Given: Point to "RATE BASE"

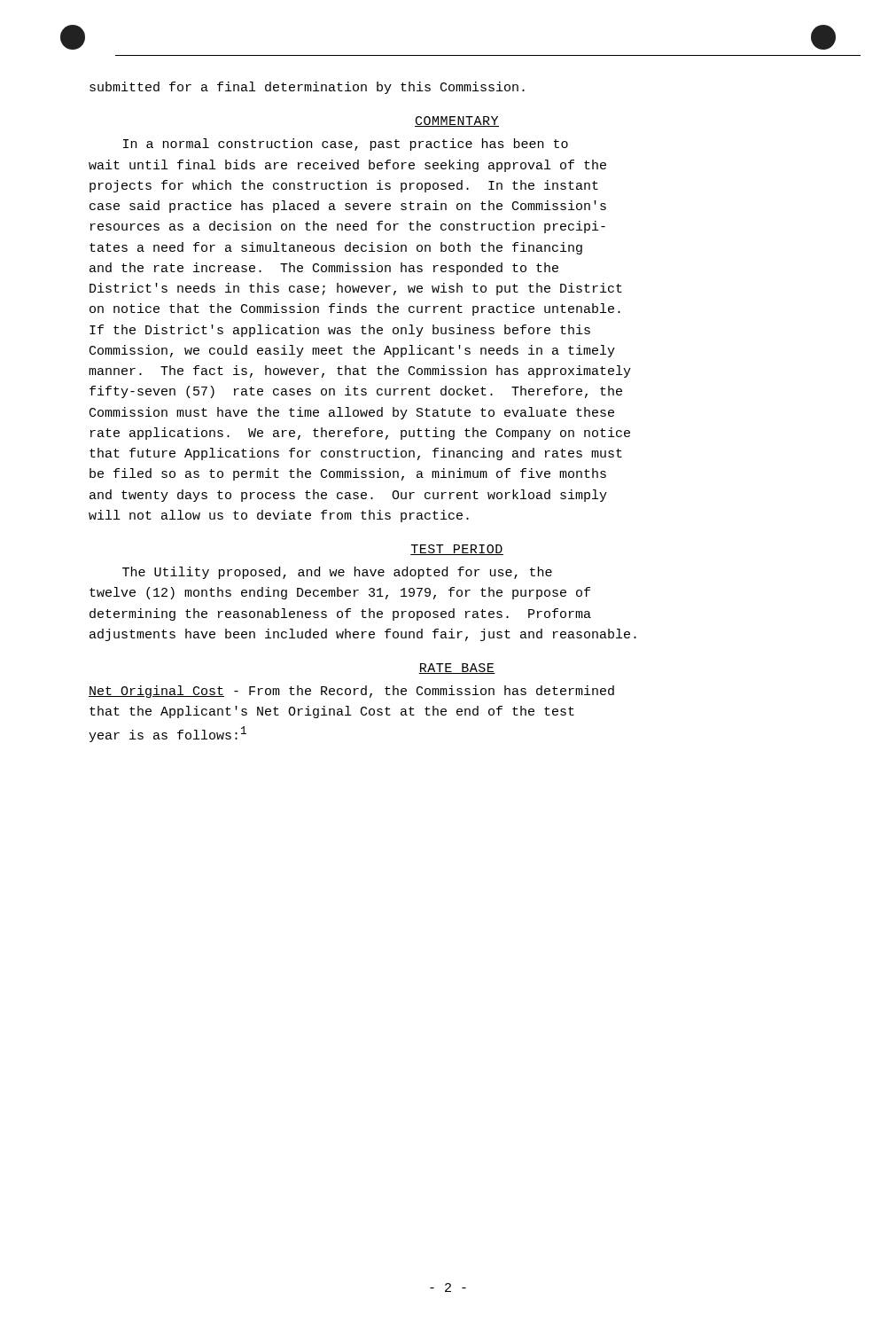Looking at the screenshot, I should tap(457, 669).
